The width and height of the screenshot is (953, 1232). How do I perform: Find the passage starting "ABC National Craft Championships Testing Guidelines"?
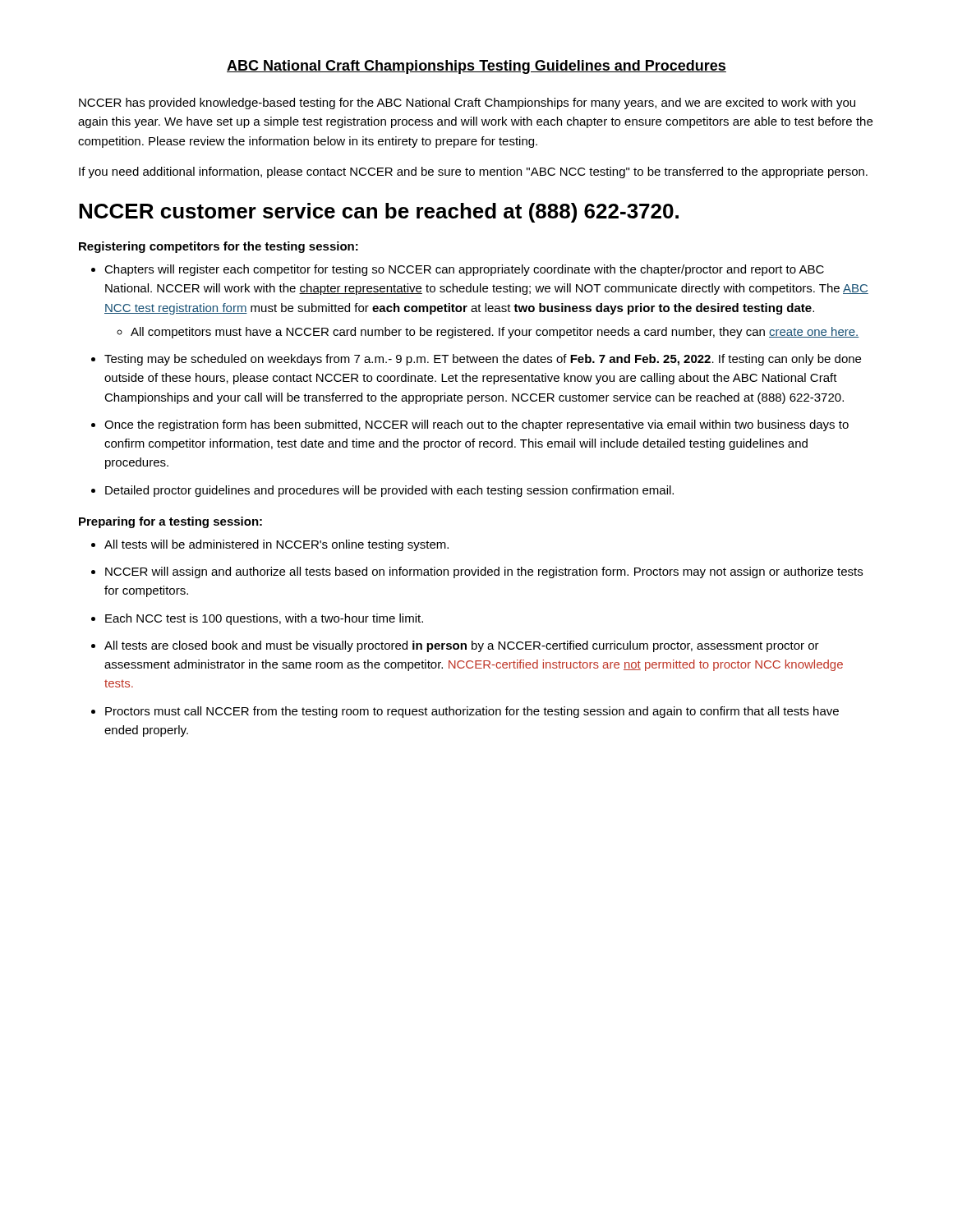476,66
